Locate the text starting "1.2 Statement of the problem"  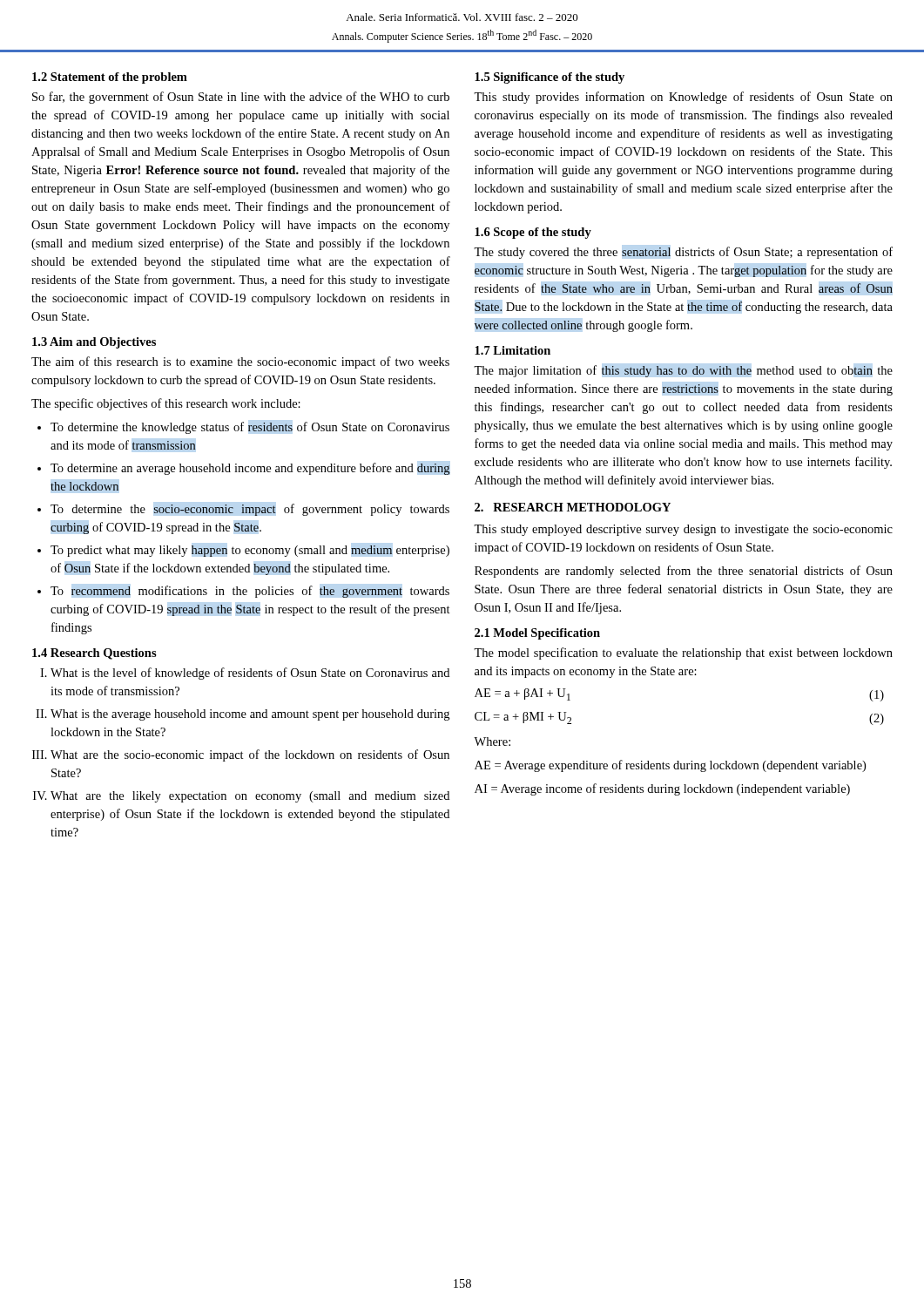click(109, 76)
